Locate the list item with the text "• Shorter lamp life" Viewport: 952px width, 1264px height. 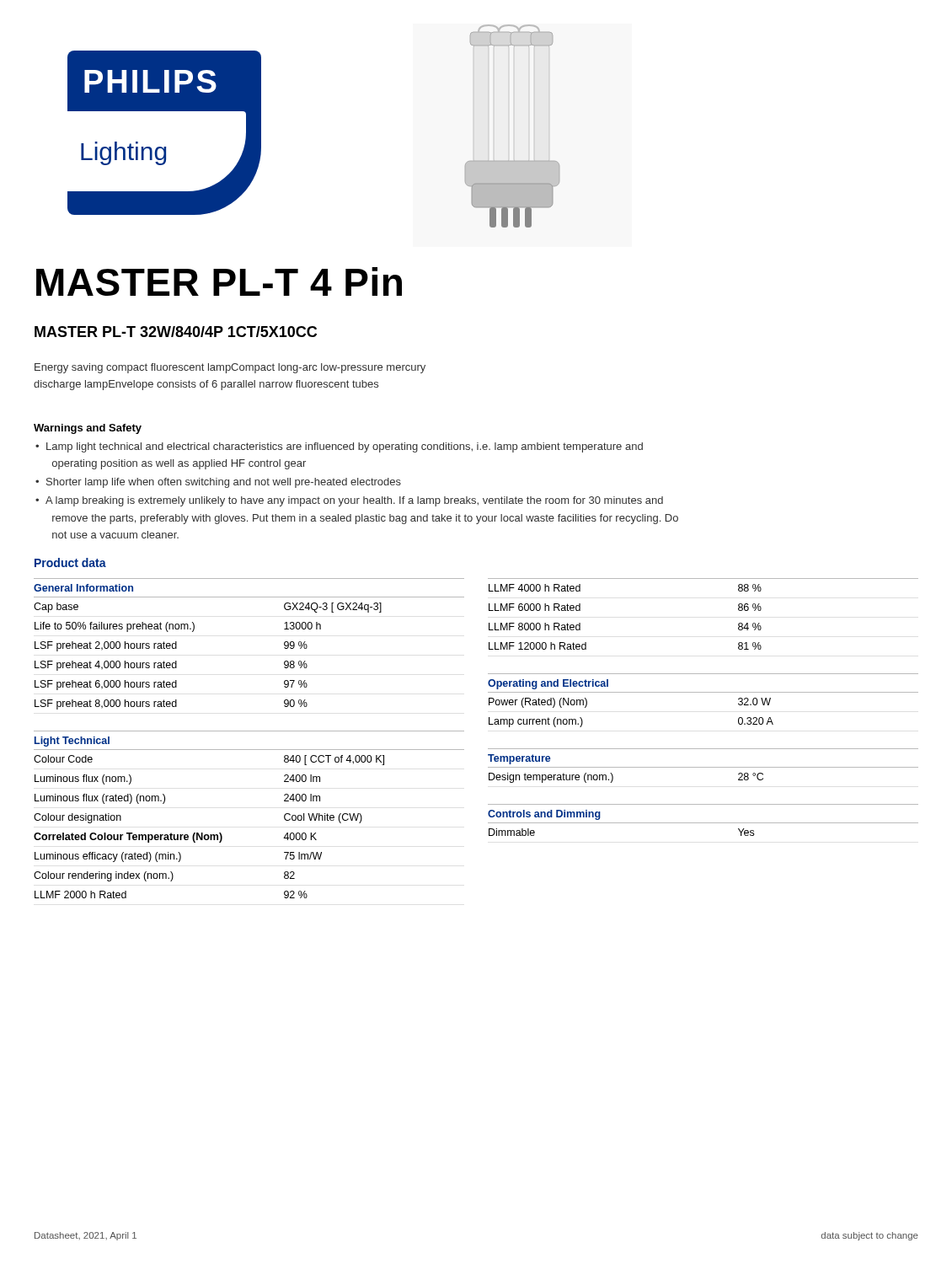point(218,482)
